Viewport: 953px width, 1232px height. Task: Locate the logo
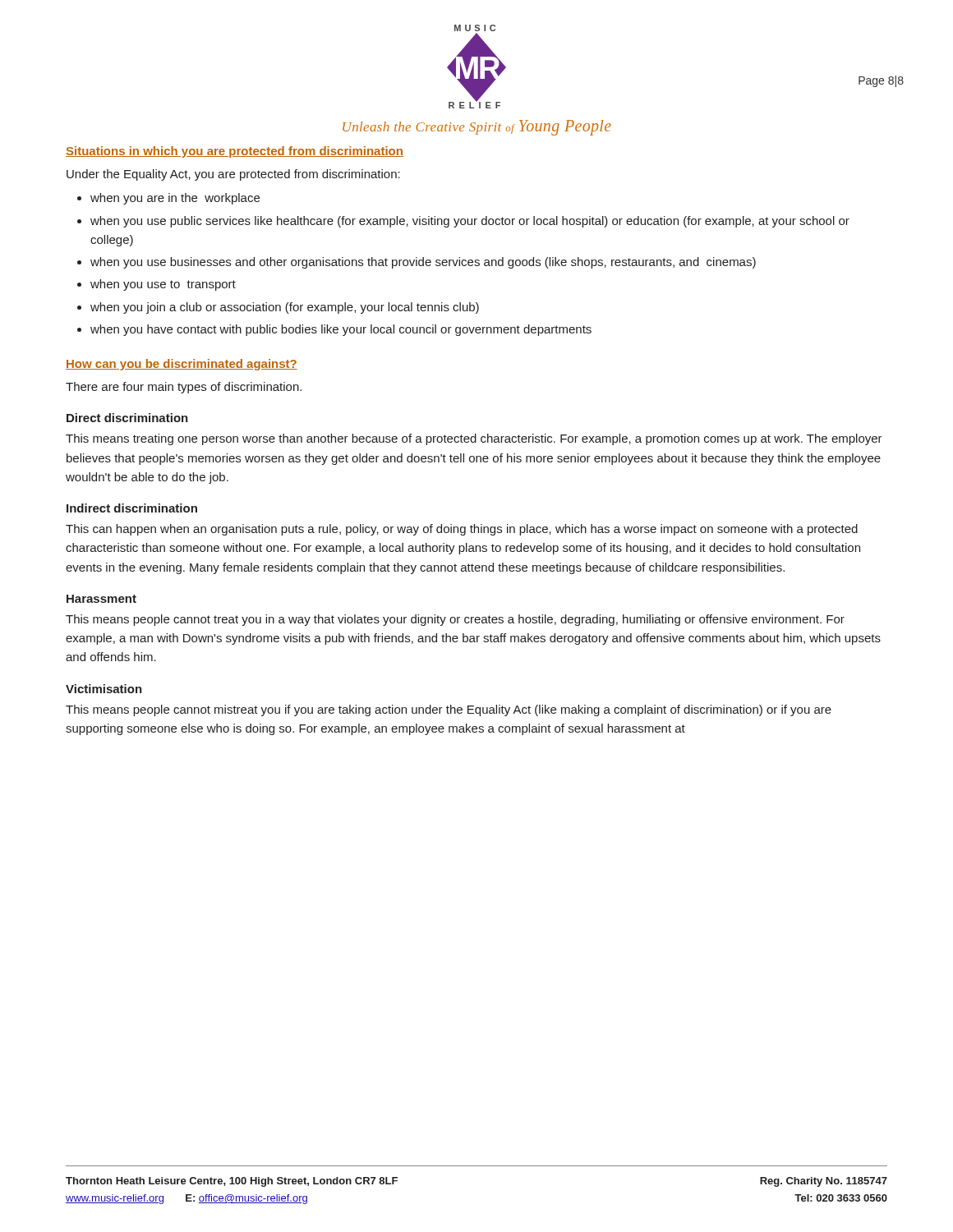[476, 76]
